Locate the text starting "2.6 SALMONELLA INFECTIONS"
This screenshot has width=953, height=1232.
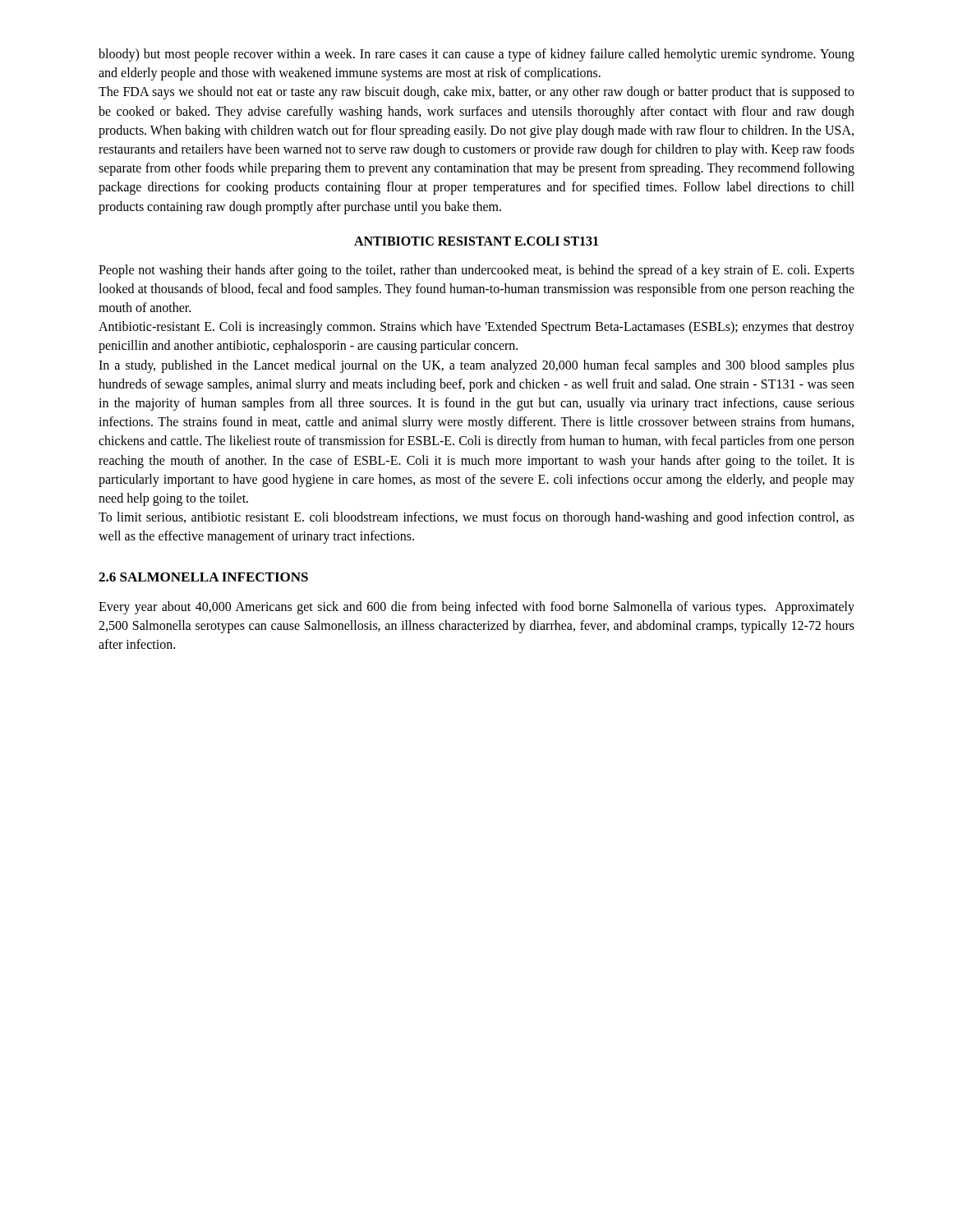coord(204,577)
